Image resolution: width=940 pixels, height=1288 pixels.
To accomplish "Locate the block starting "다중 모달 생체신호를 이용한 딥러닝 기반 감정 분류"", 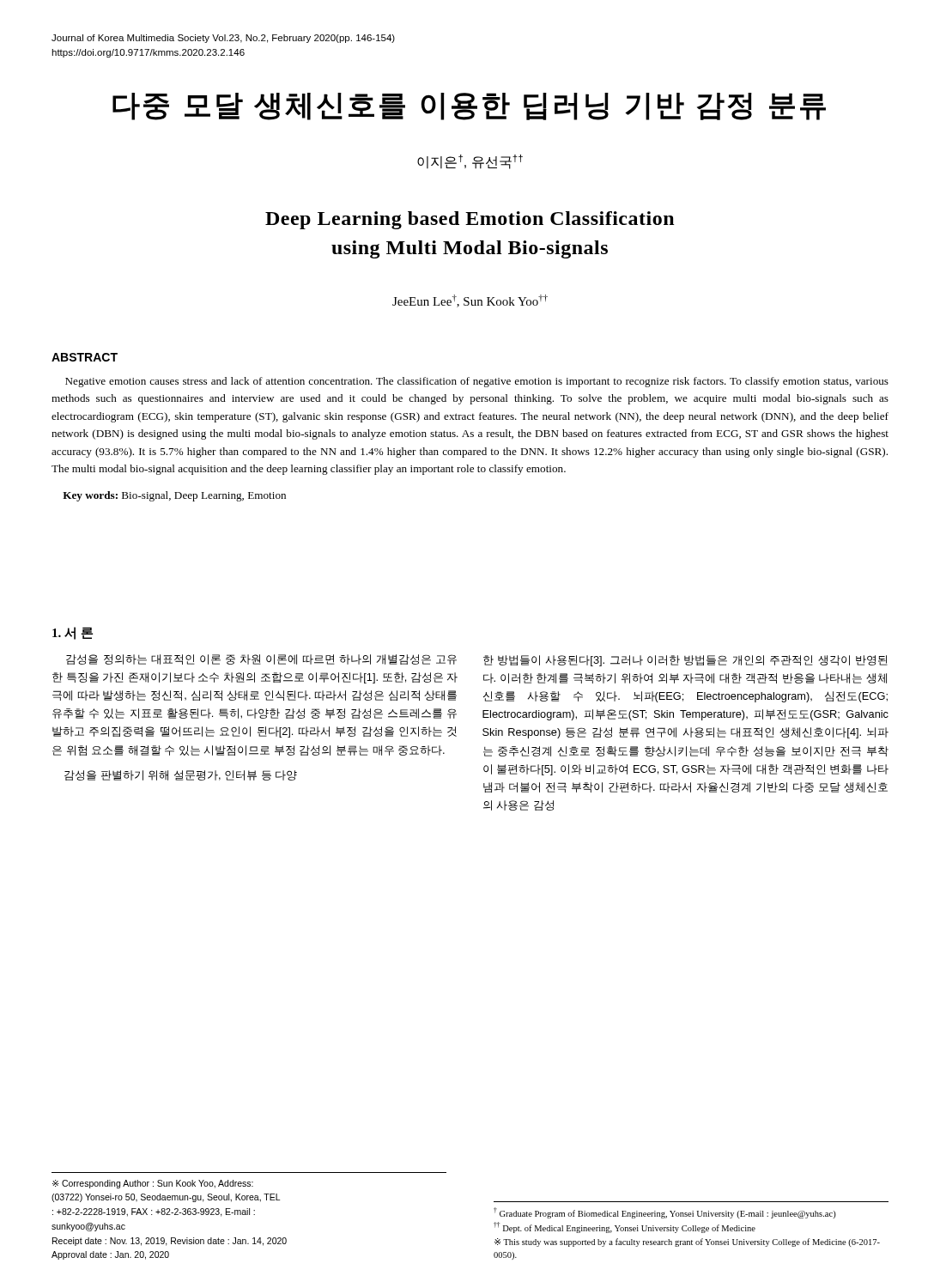I will point(470,105).
